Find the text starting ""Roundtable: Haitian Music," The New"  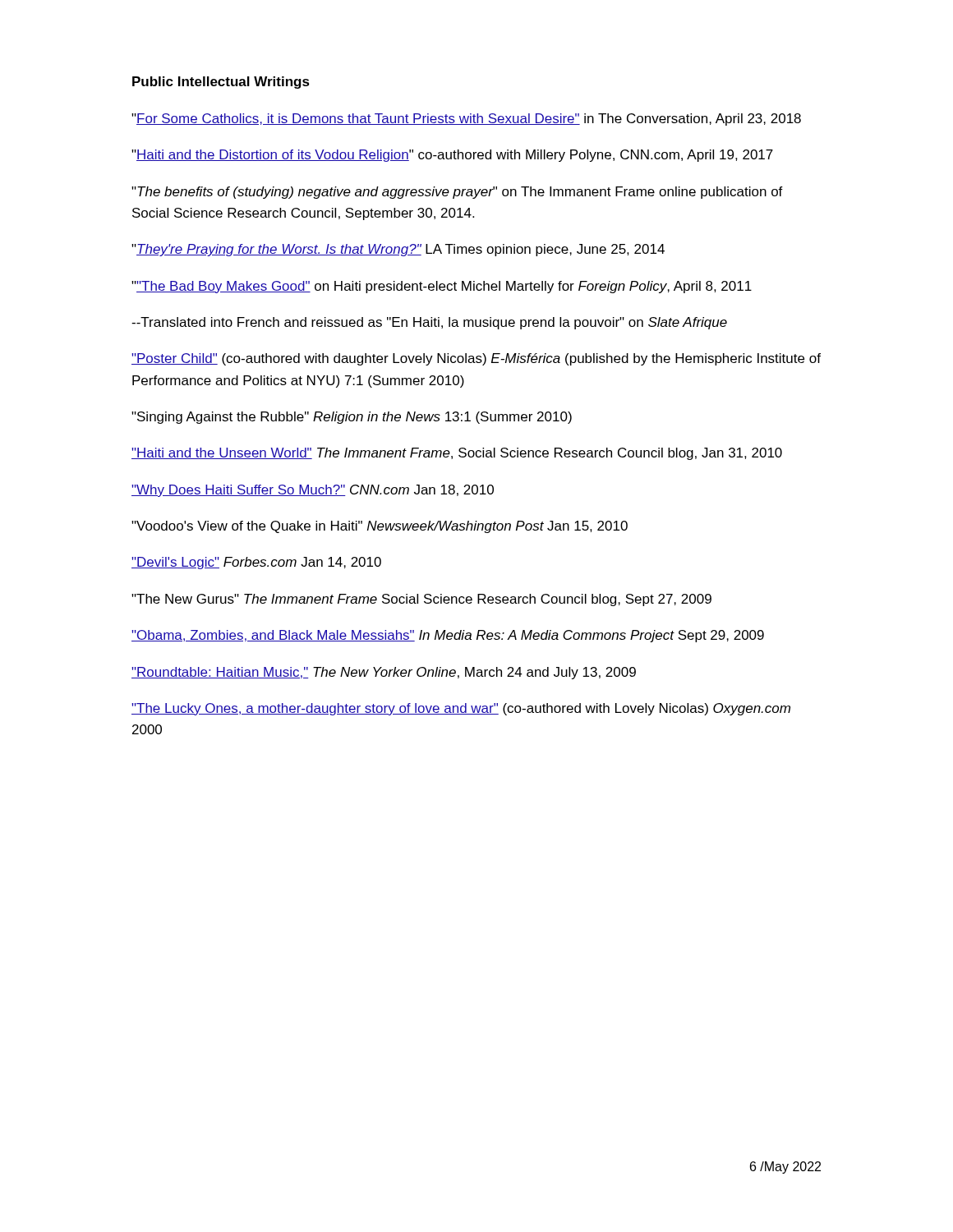384,672
